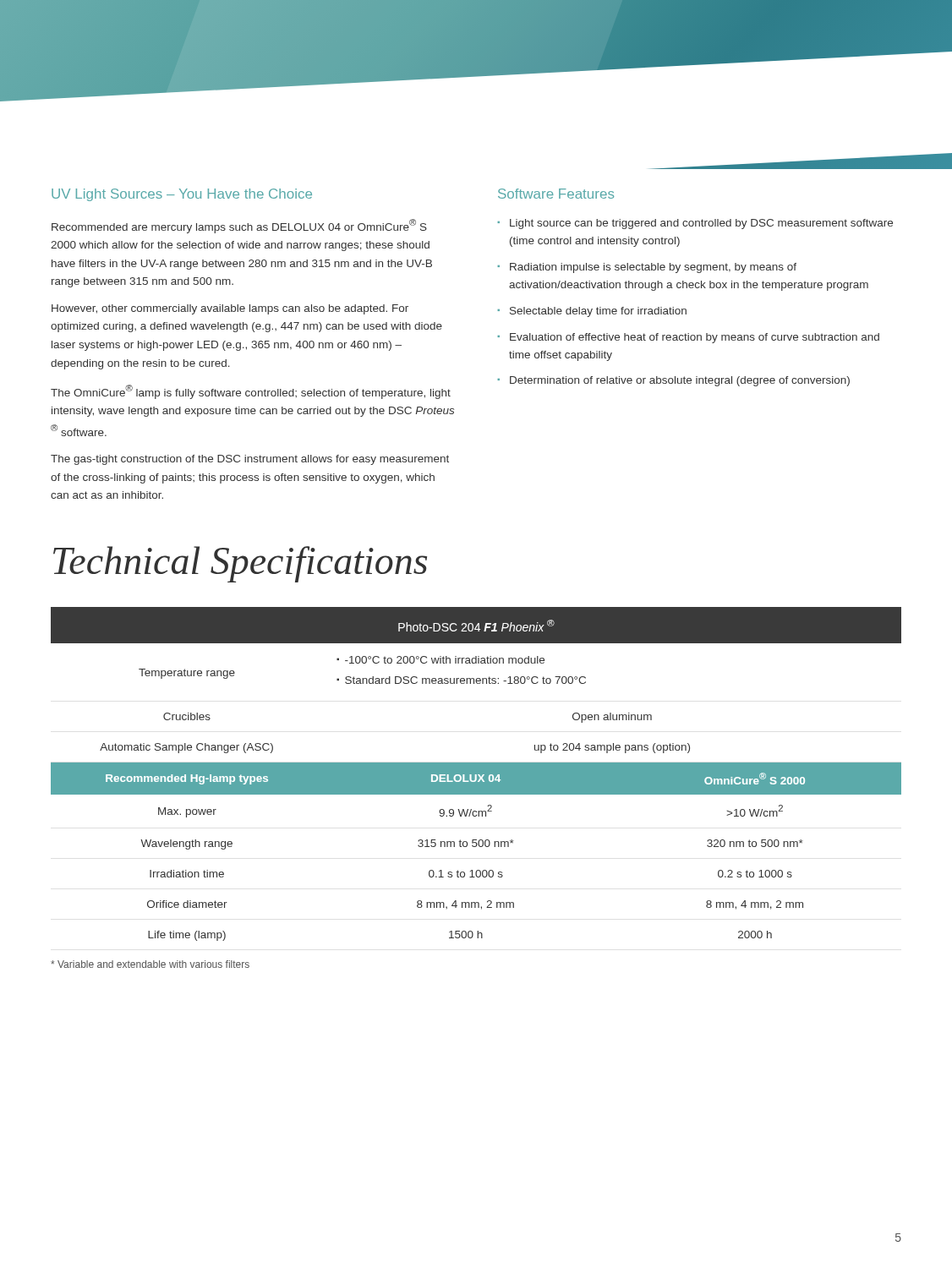
Task: Find the table
Action: [x=476, y=778]
